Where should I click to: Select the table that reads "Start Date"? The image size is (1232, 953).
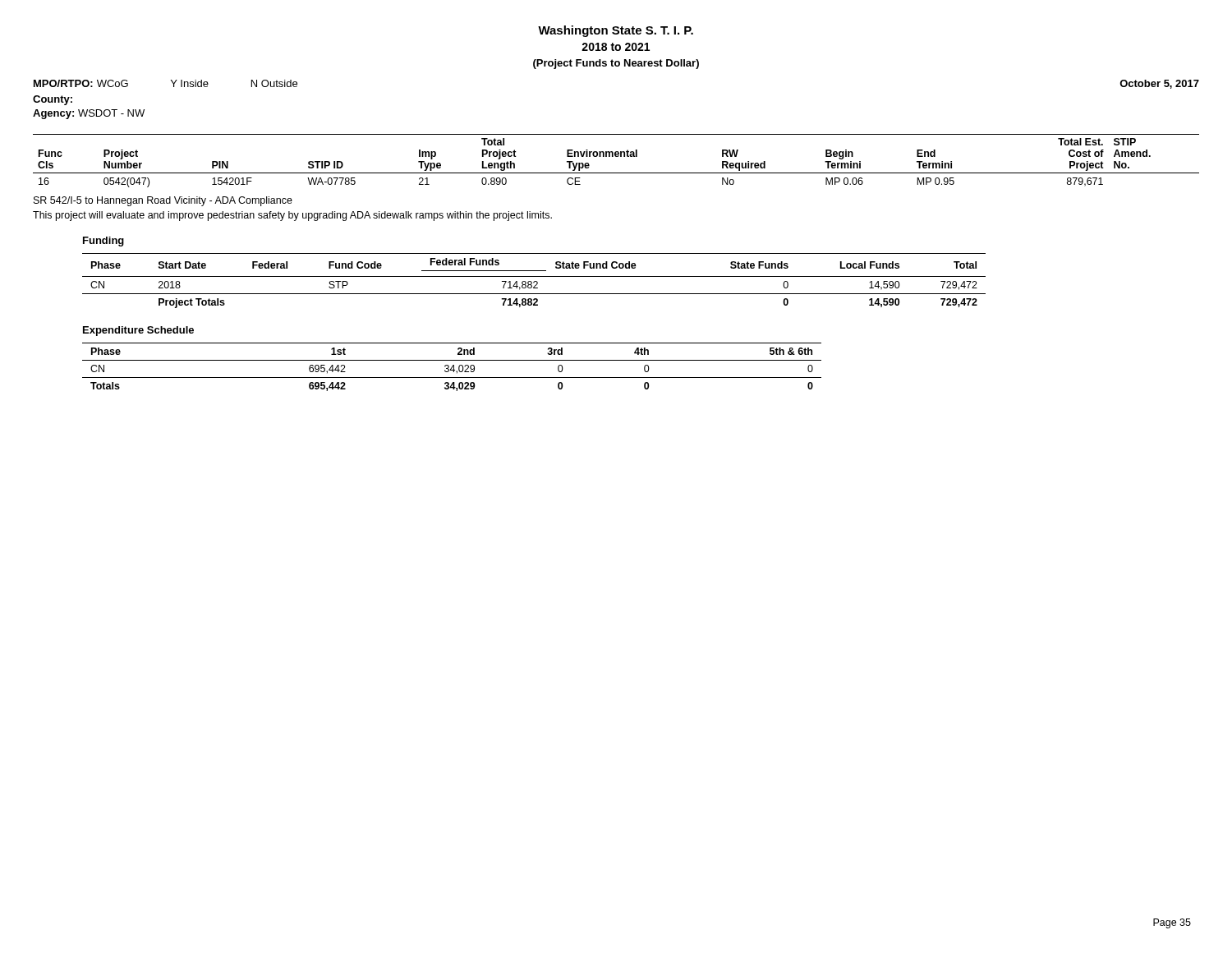coord(641,282)
